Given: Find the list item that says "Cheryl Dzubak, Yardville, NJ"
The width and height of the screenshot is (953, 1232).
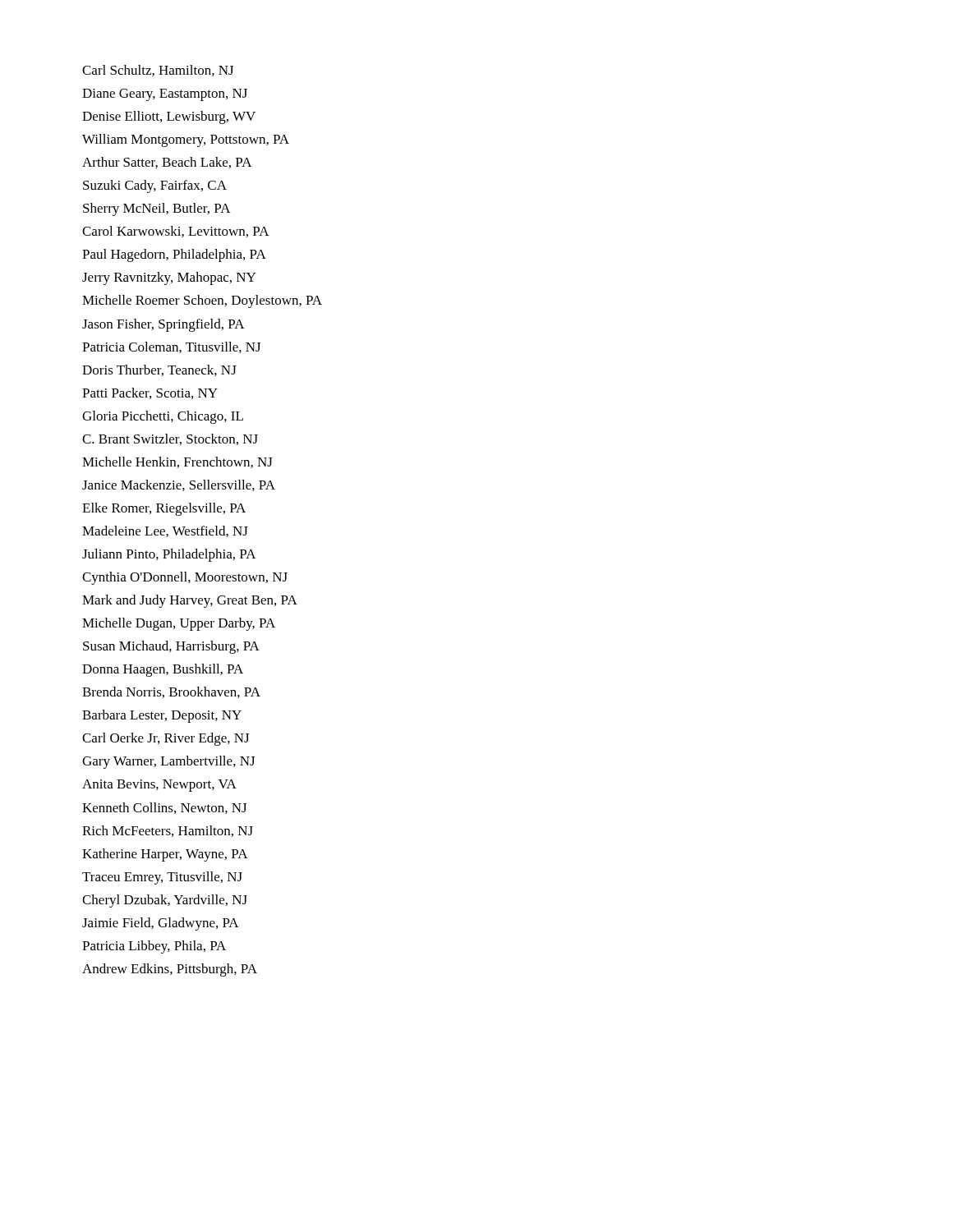Looking at the screenshot, I should tap(165, 900).
